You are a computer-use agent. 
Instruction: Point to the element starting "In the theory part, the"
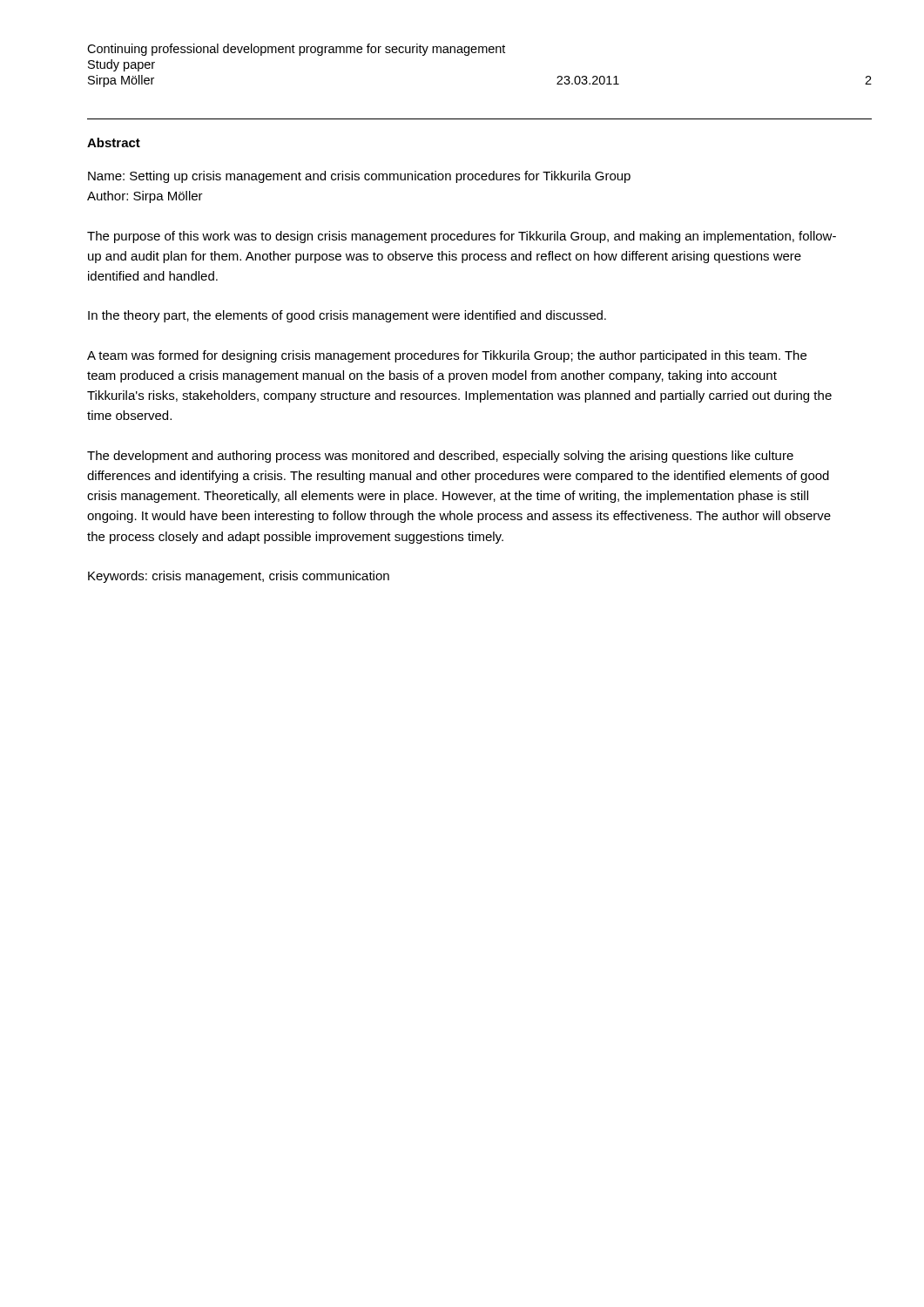pos(347,315)
